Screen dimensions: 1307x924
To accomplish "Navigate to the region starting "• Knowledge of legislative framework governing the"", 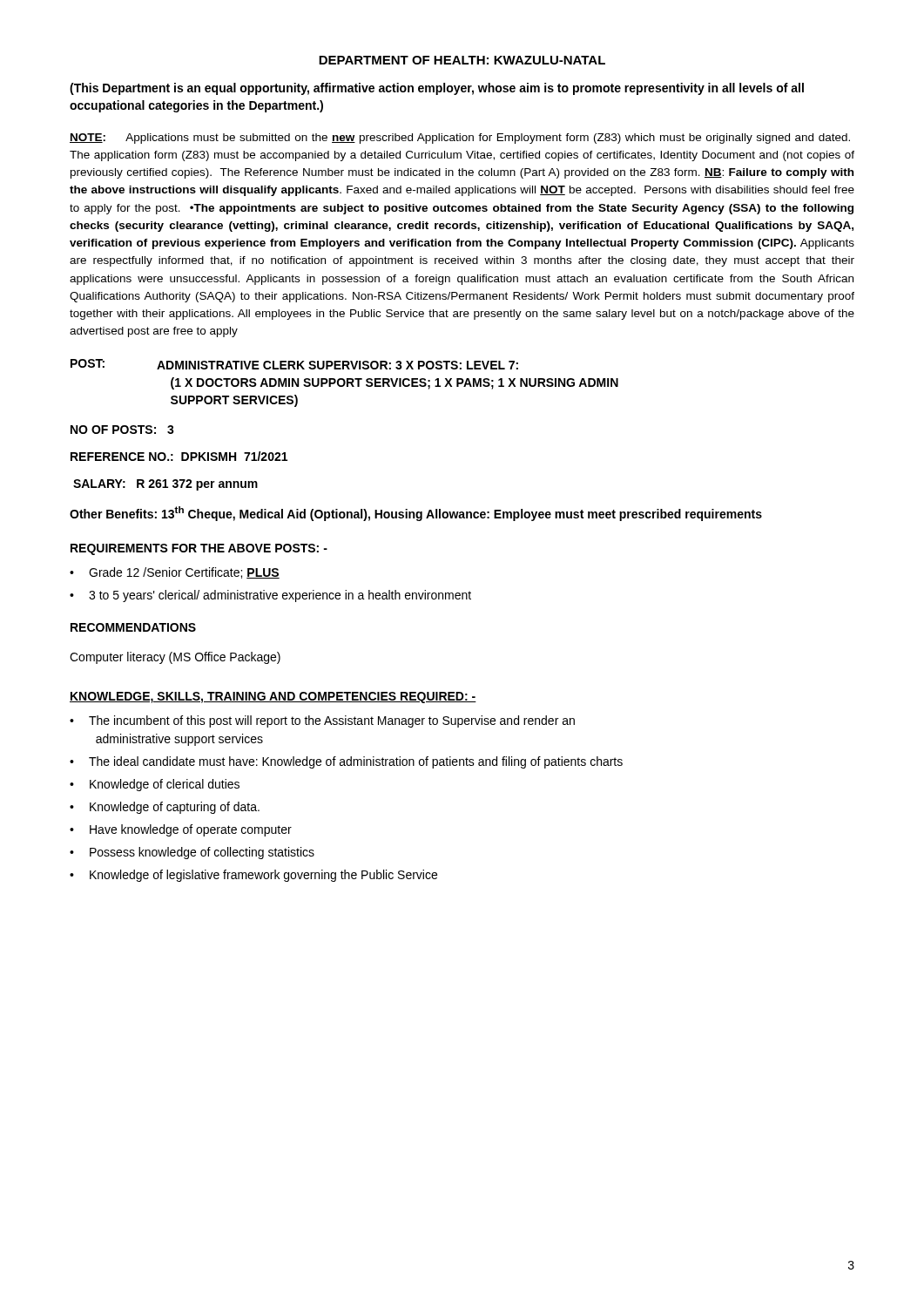I will (253, 876).
